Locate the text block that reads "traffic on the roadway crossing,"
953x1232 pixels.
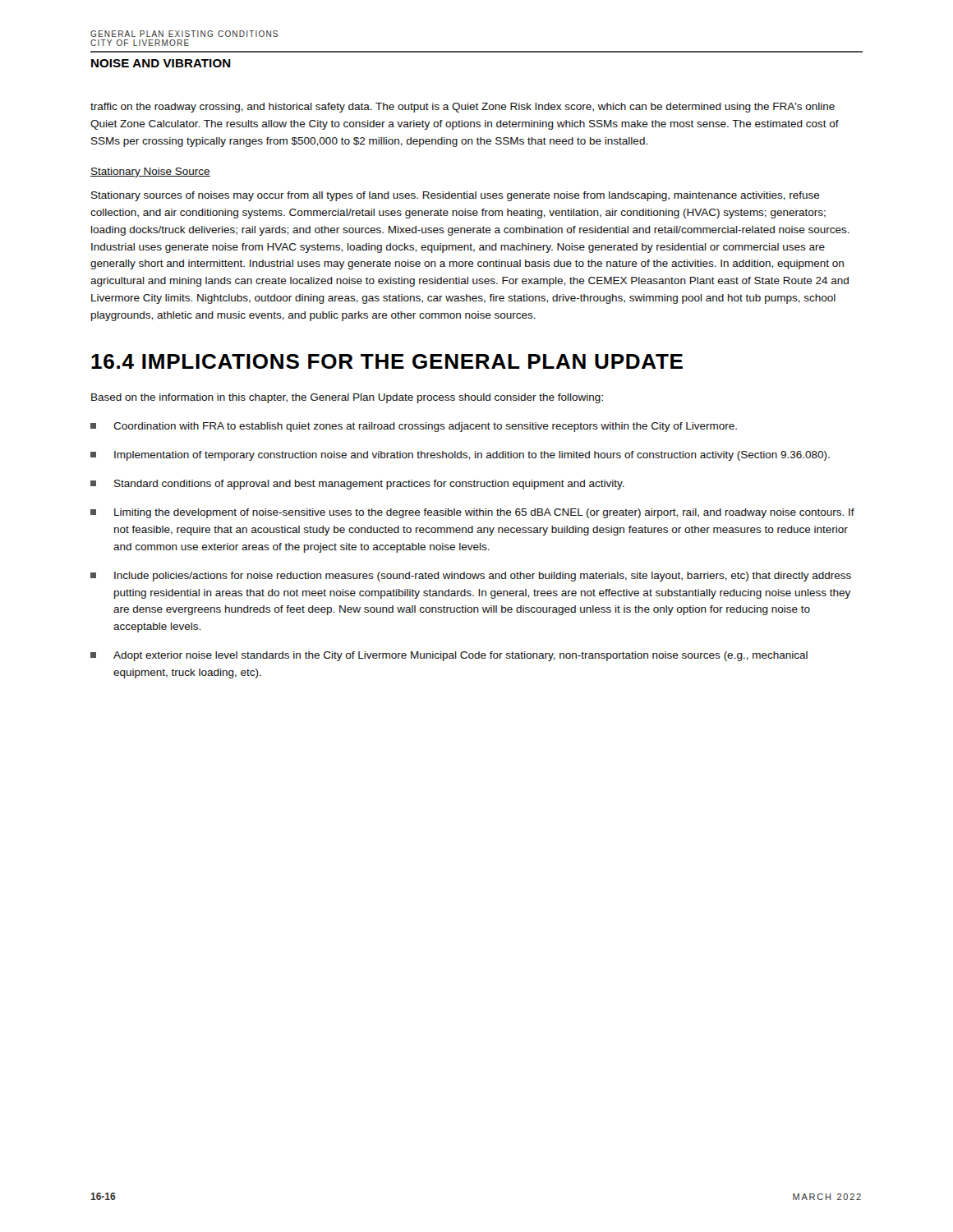coord(464,124)
